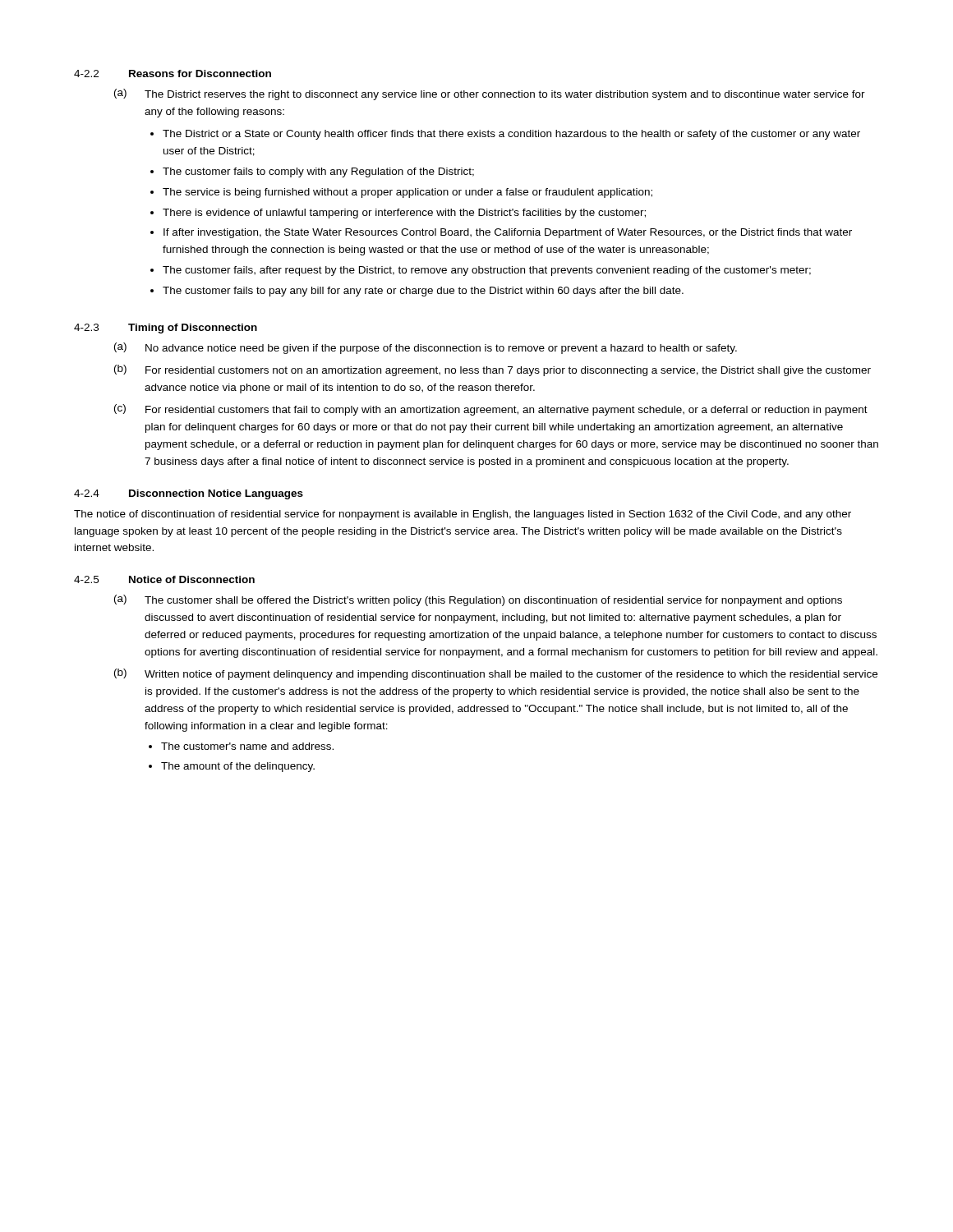Where is the passage that starts "The customer shall be offered"?

(511, 626)
